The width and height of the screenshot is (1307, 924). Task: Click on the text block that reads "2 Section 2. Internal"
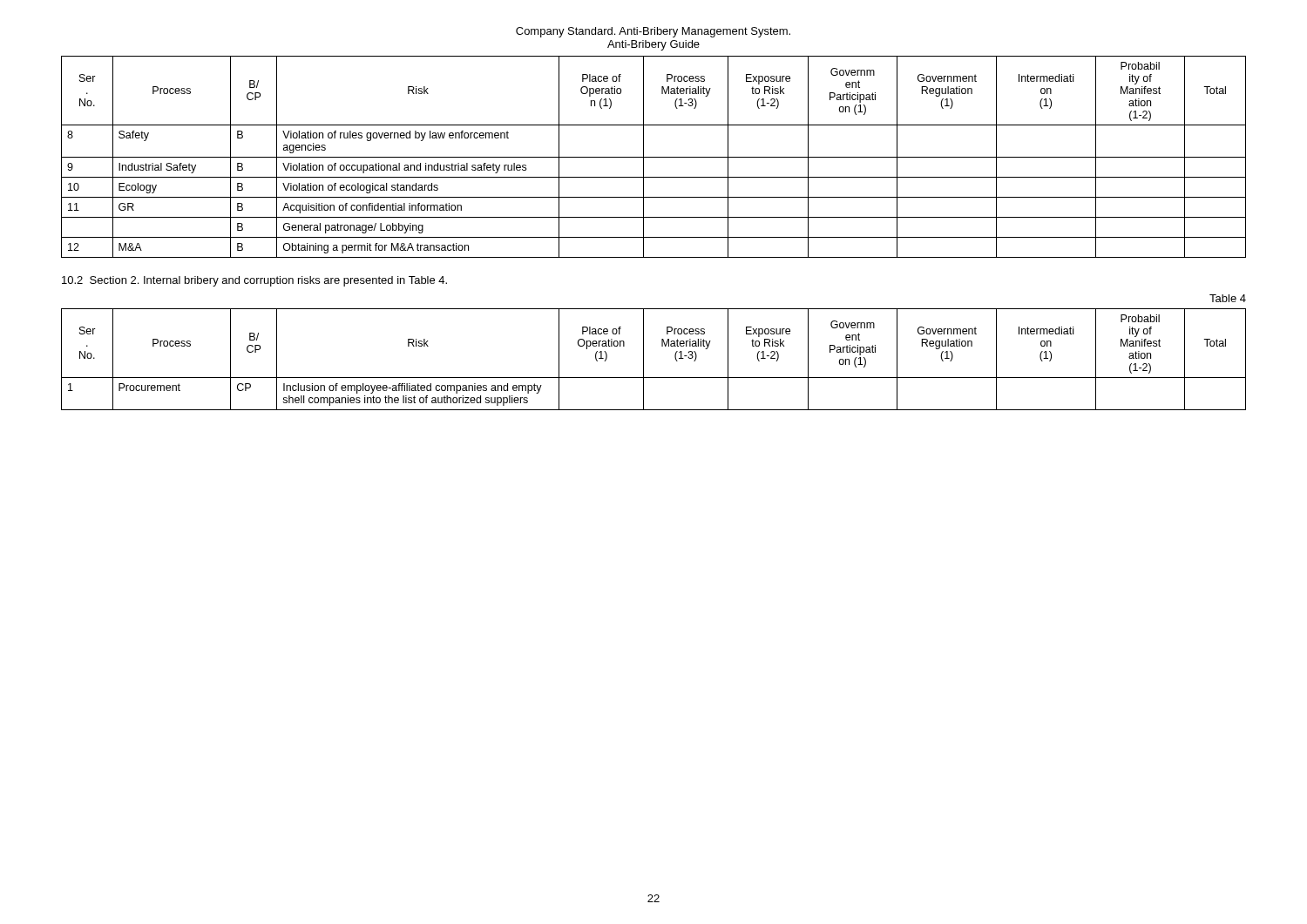[x=255, y=280]
